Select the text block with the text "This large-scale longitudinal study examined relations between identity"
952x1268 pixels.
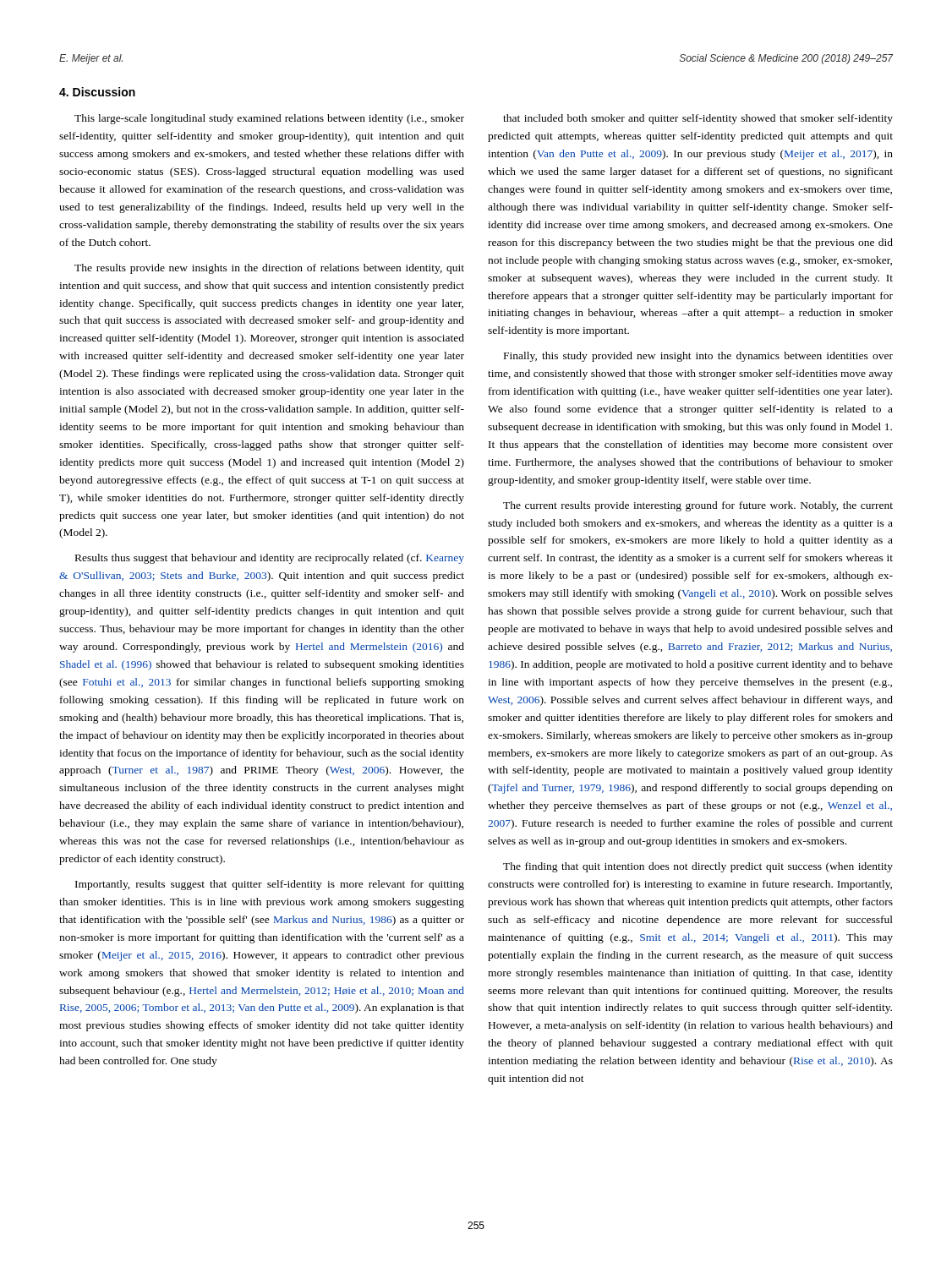click(262, 181)
